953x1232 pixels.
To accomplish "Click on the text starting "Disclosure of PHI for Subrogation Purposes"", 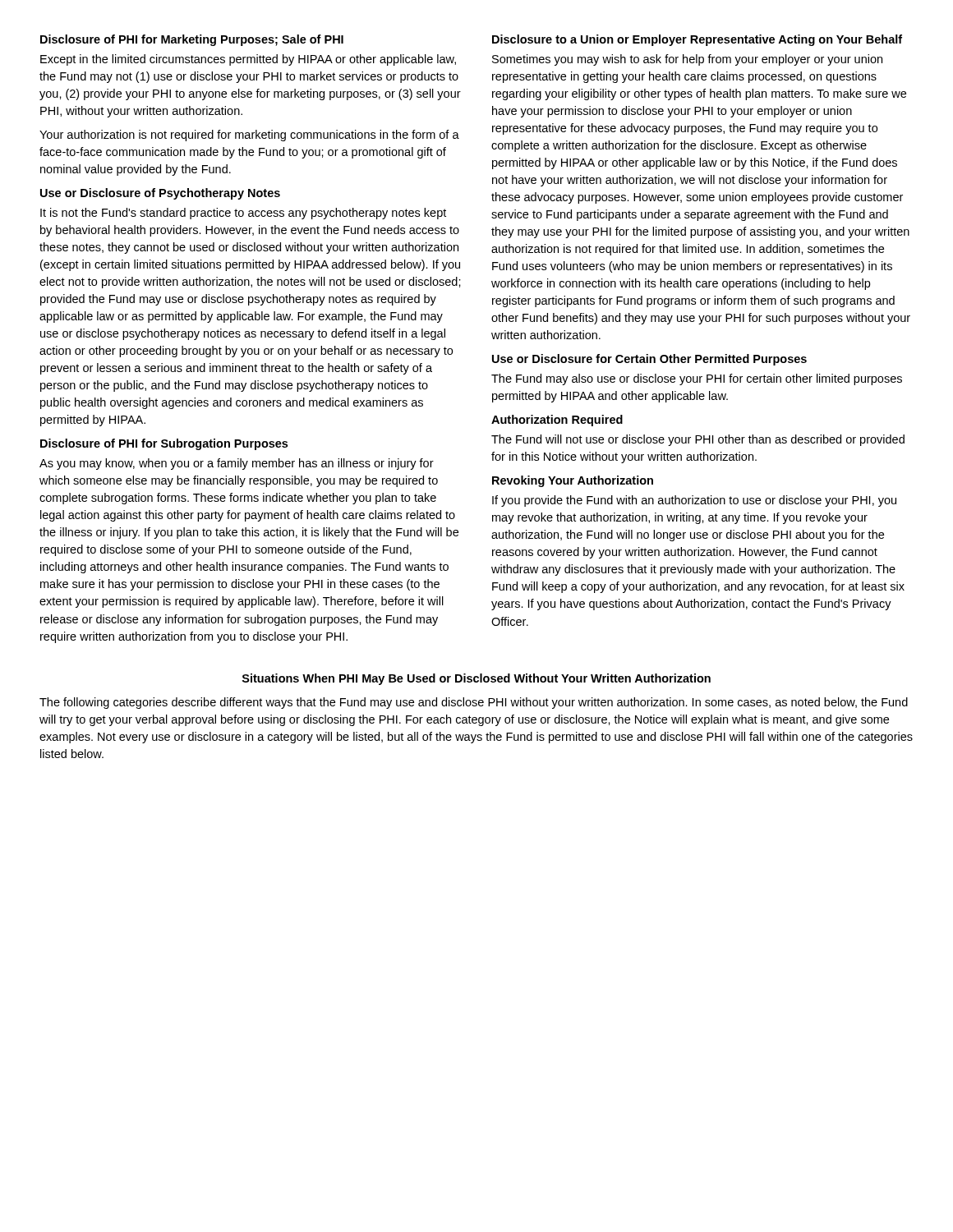I will coord(164,444).
